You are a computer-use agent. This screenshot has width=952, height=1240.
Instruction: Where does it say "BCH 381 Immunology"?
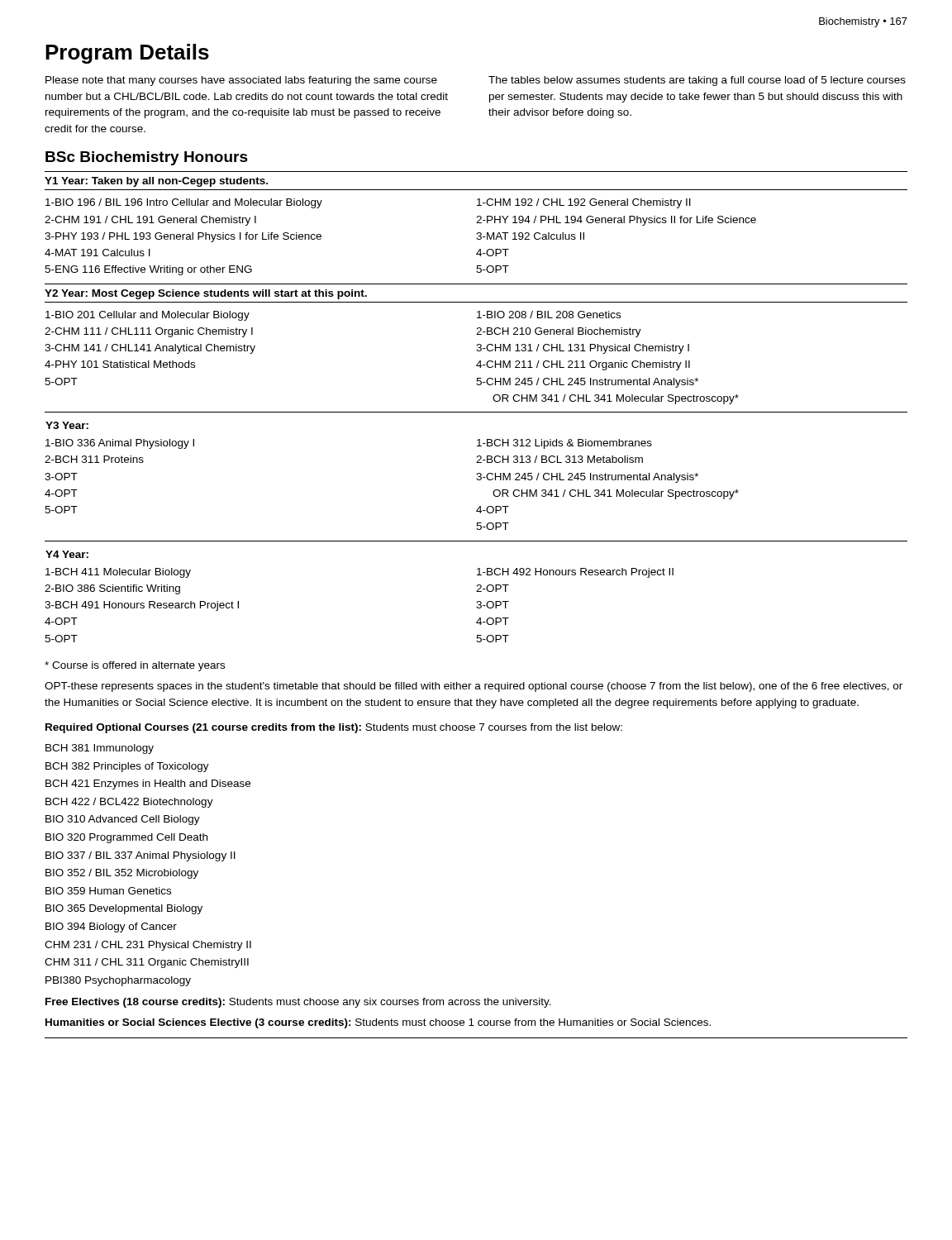click(x=99, y=748)
